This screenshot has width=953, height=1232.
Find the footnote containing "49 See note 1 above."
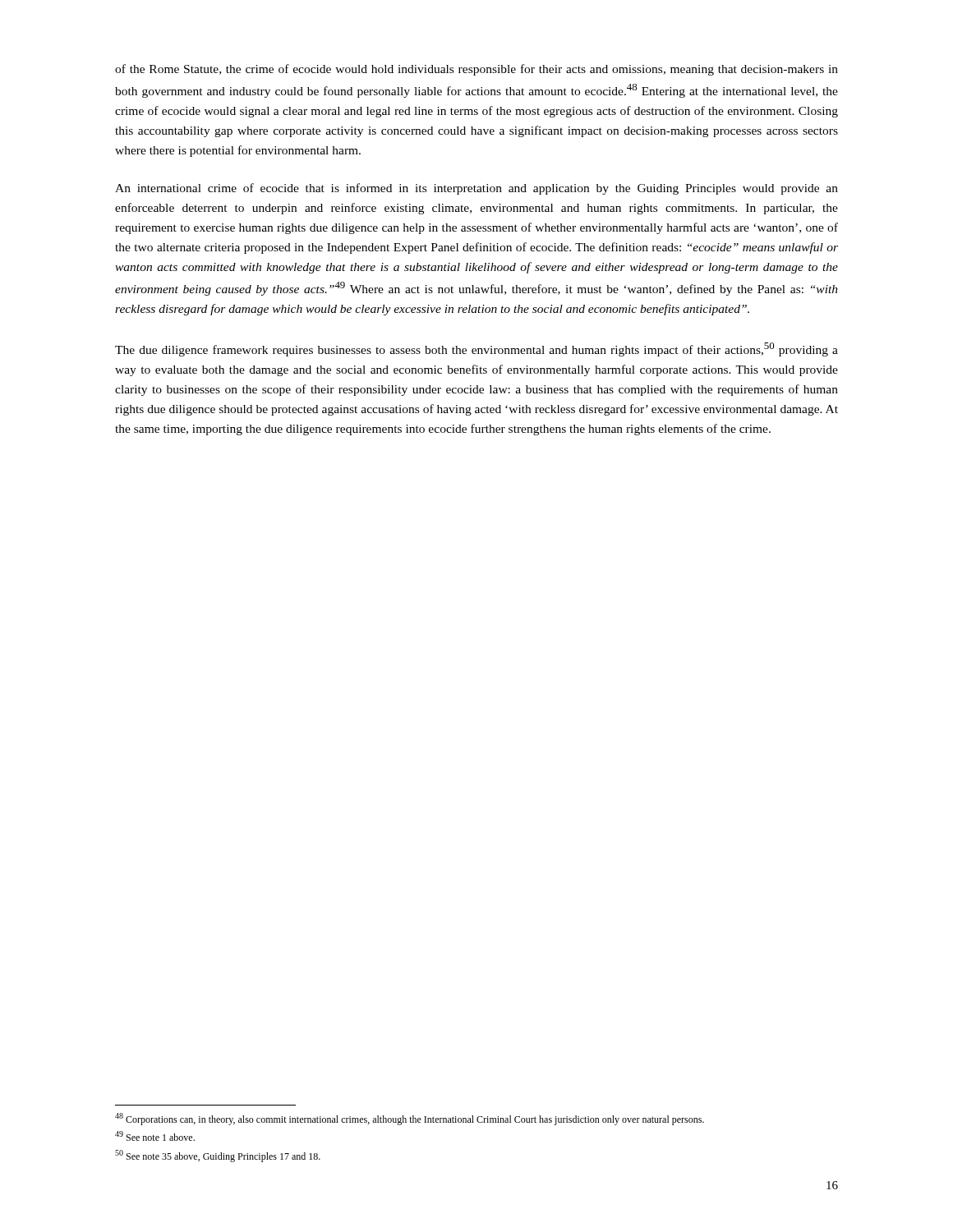point(155,1137)
